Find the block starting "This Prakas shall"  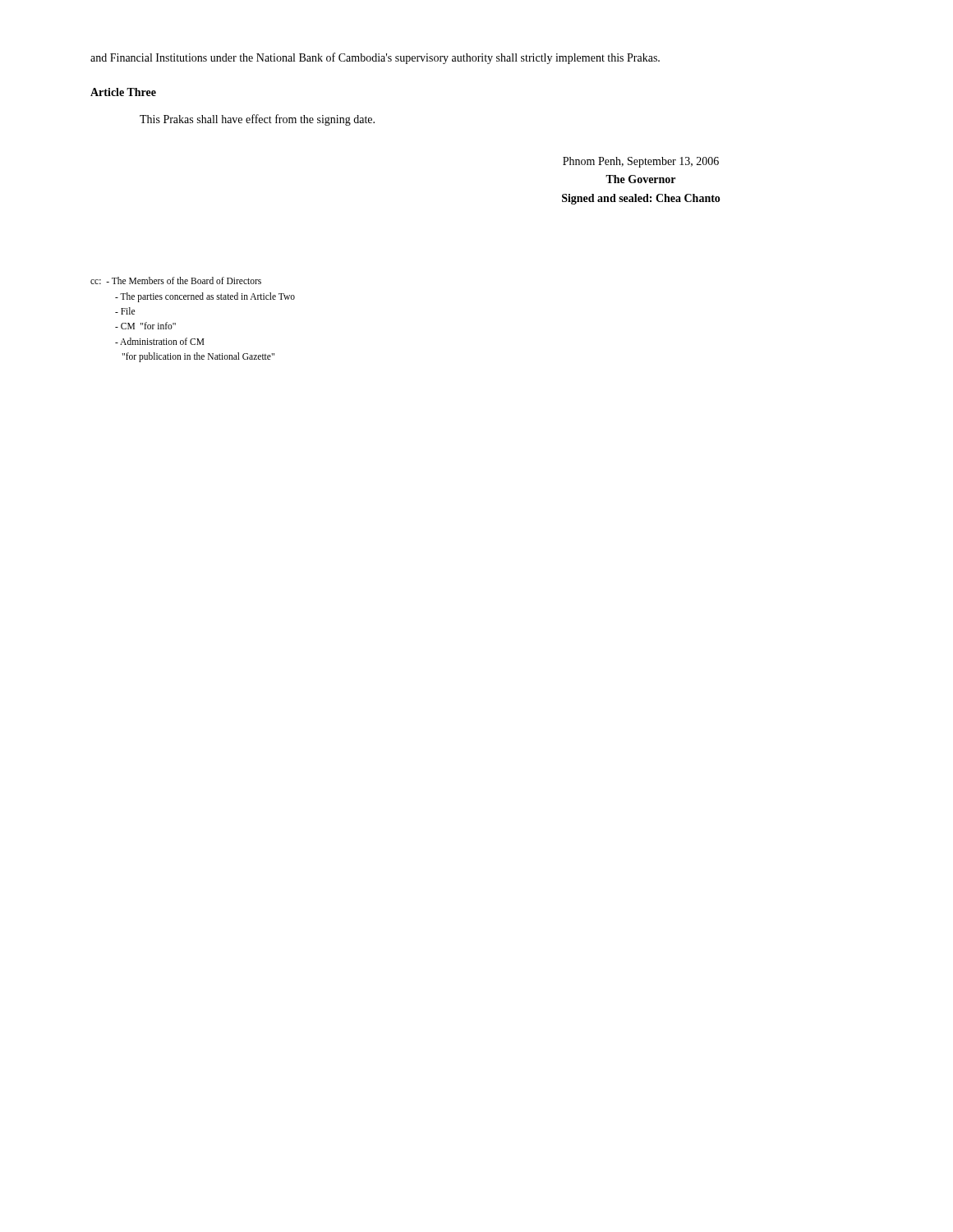click(258, 120)
